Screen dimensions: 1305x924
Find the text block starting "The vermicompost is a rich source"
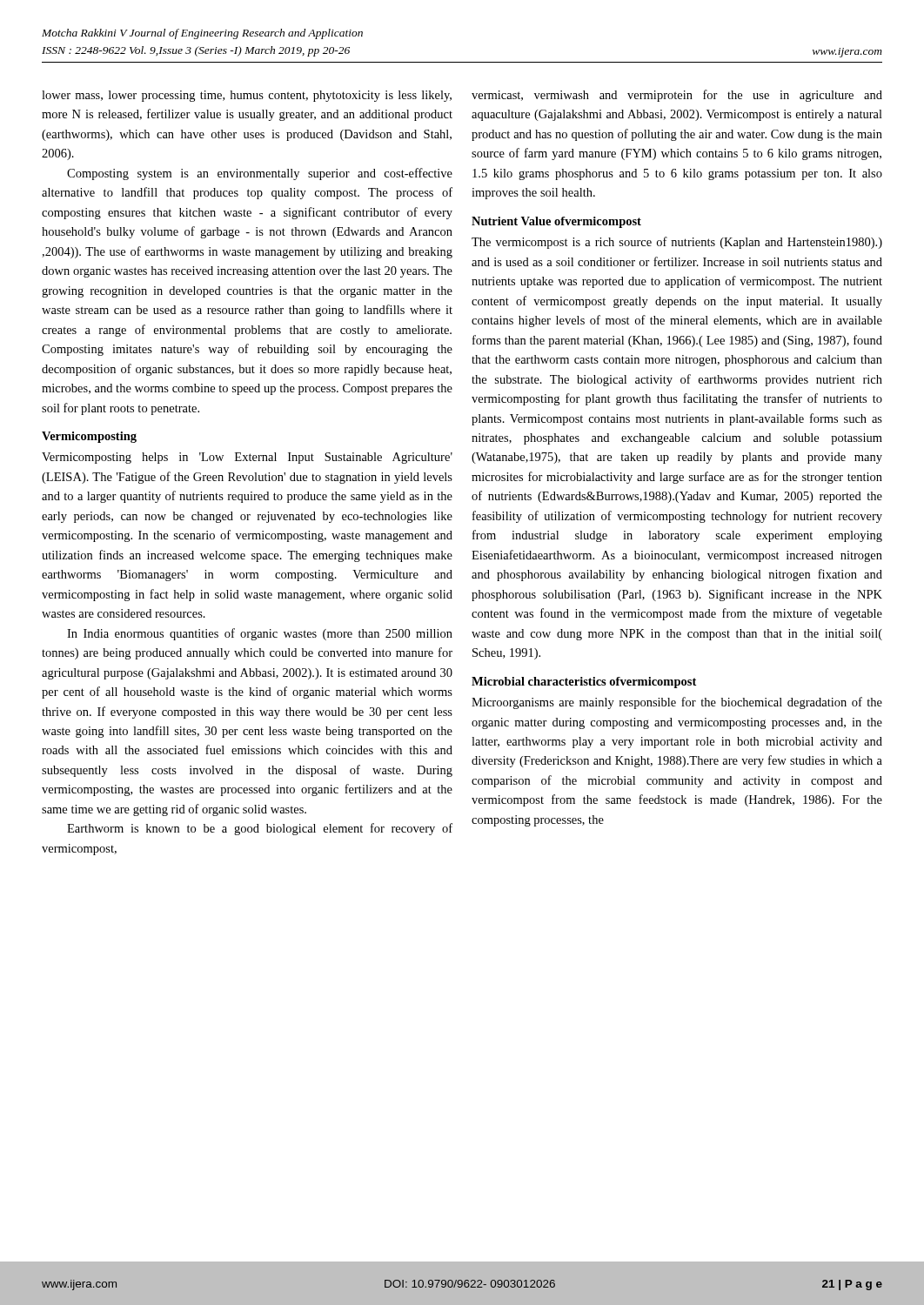point(677,448)
